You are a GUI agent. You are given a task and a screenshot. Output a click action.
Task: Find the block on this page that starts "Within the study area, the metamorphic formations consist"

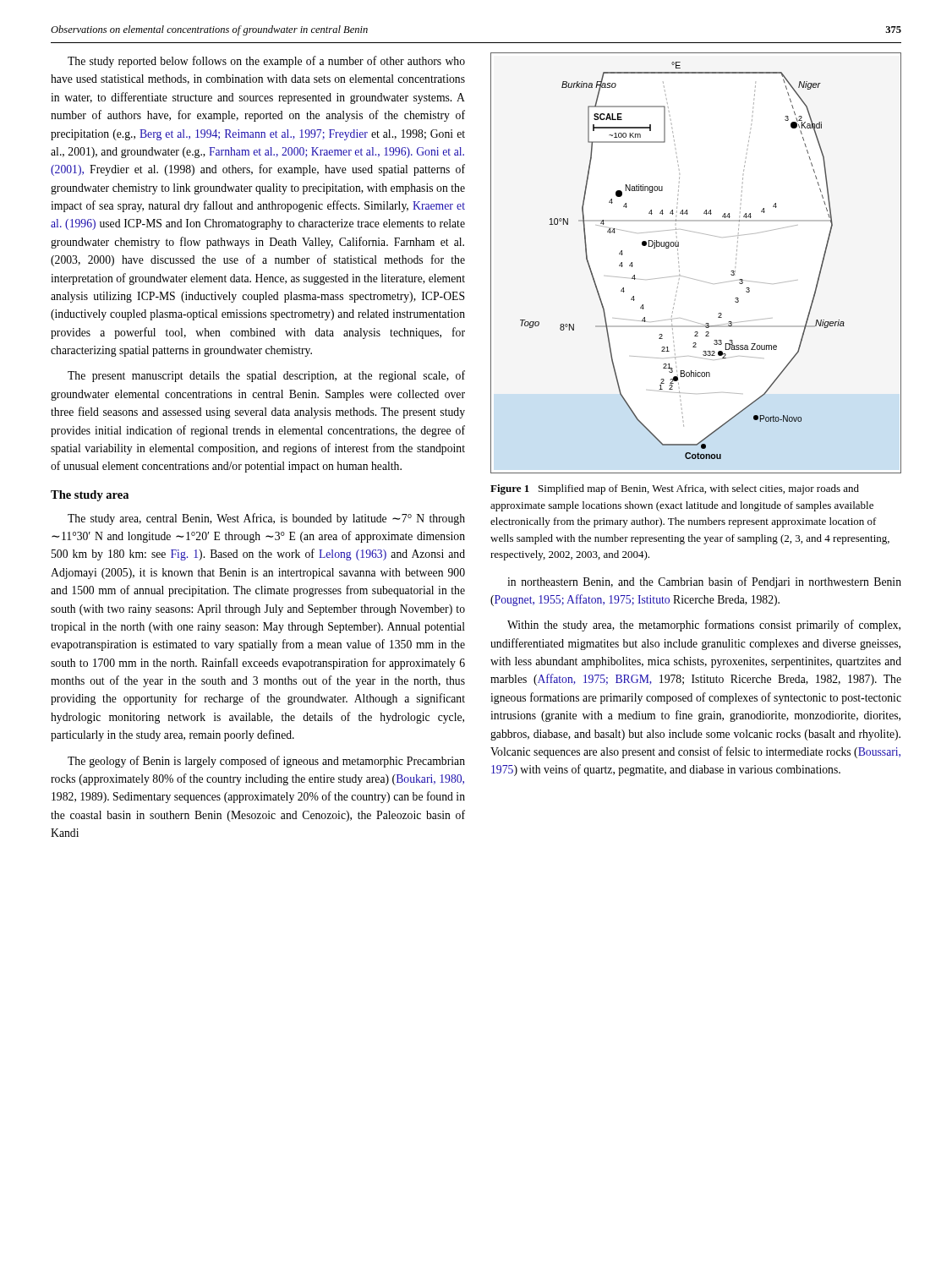(x=696, y=698)
